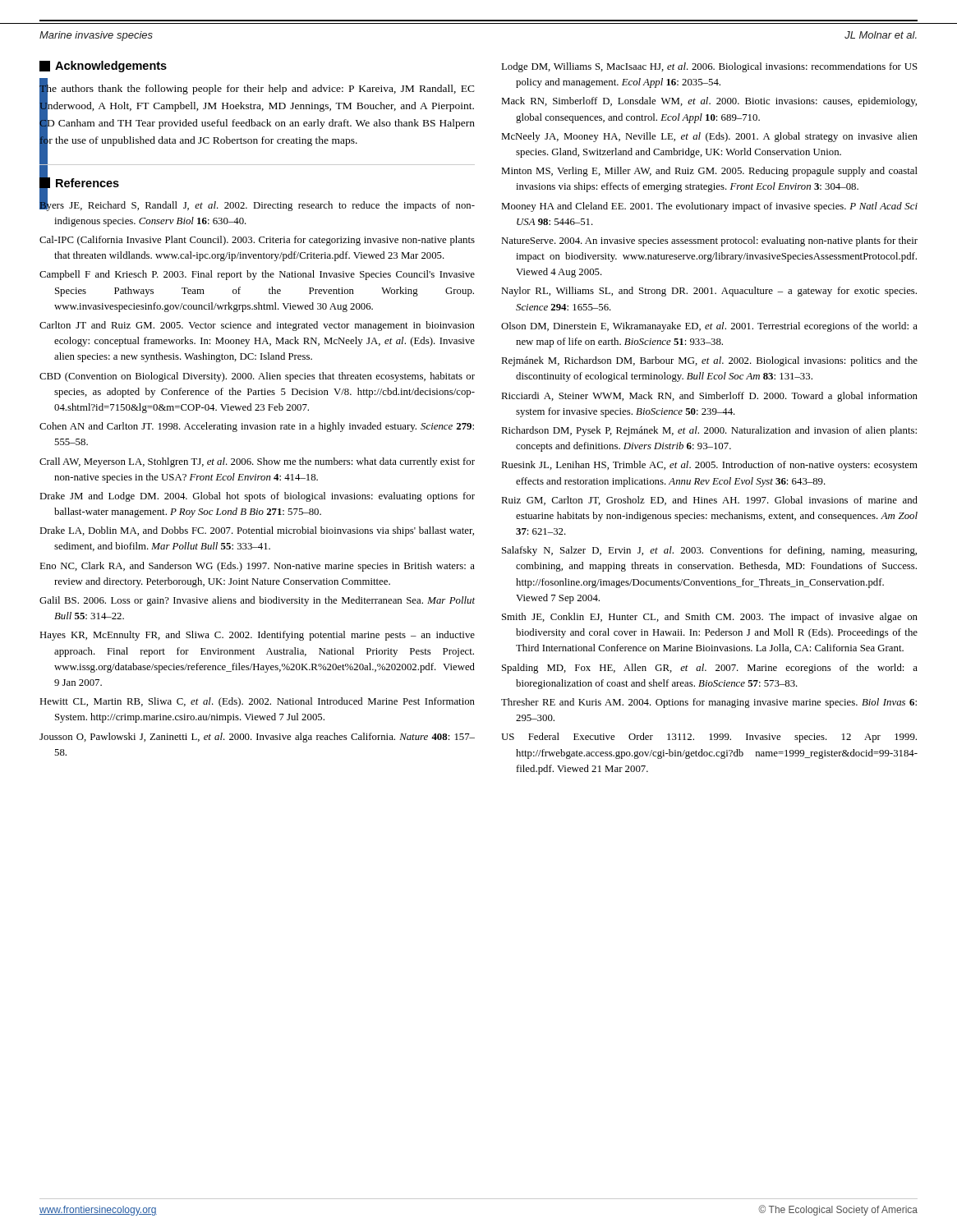The width and height of the screenshot is (957, 1232).
Task: Locate the list item that reads "Rejmánek M, Richardson DM, Barbour MG, et"
Action: (709, 369)
